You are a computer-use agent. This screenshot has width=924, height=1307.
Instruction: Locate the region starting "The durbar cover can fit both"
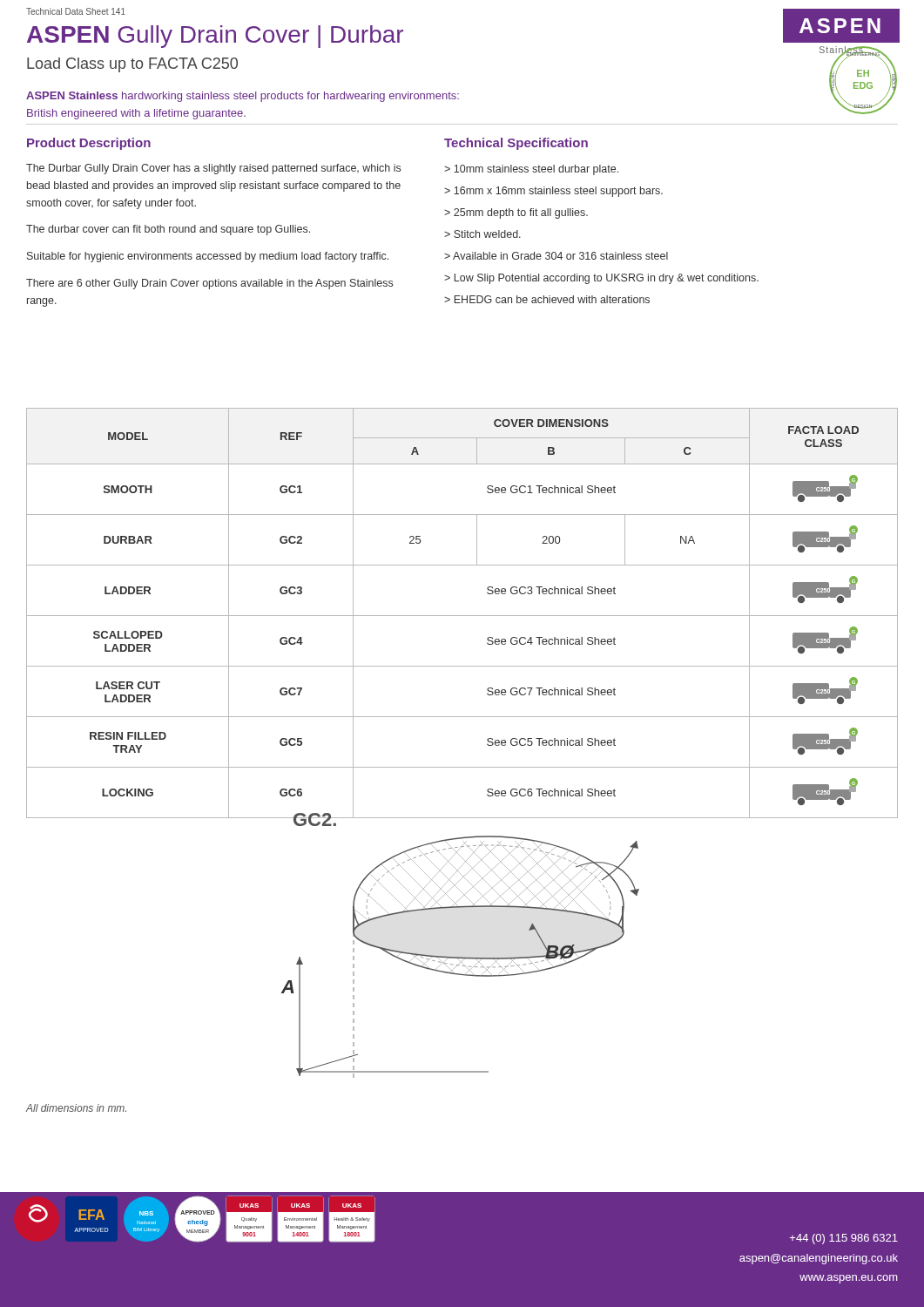169,229
